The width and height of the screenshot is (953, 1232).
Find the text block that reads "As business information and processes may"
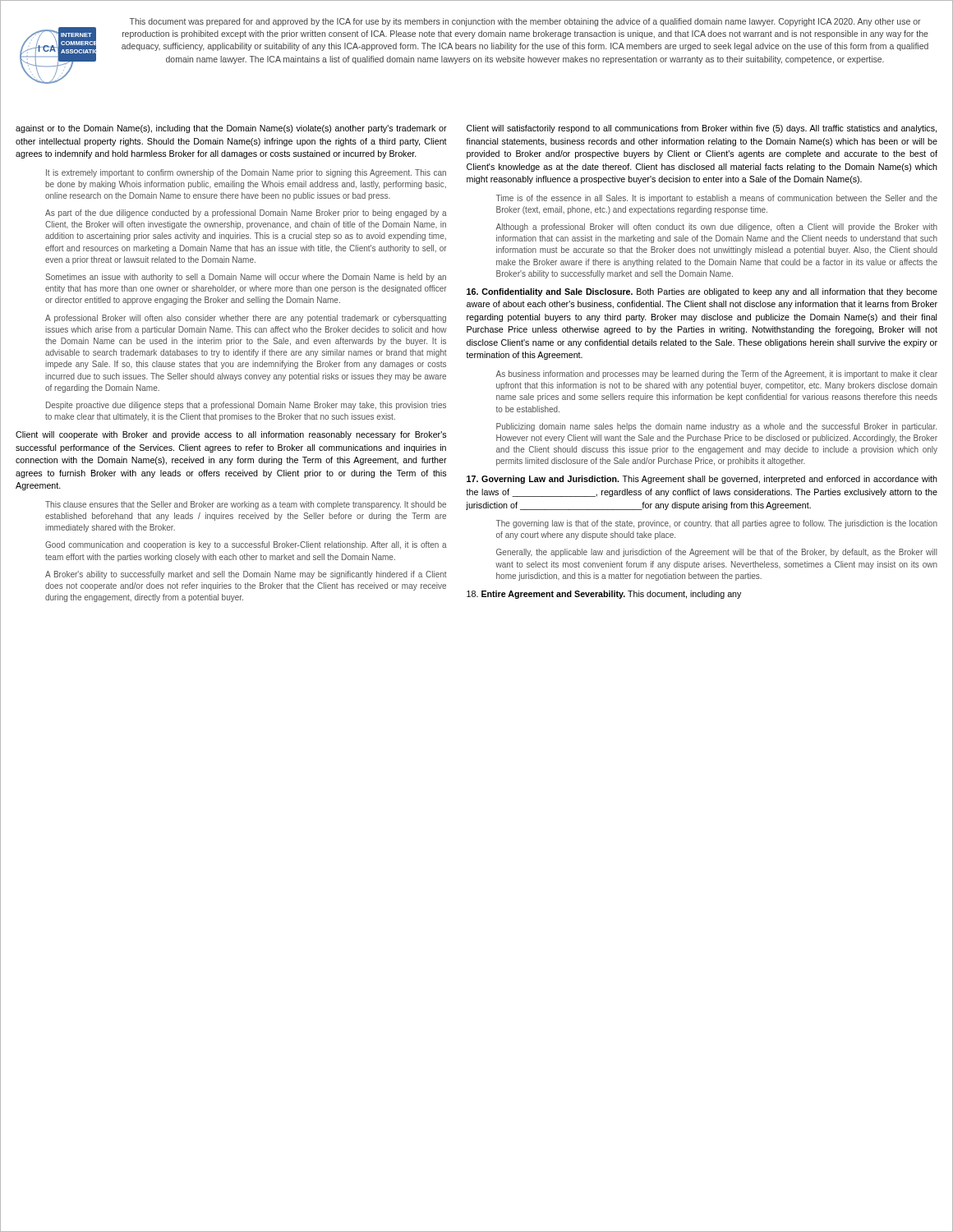717,392
